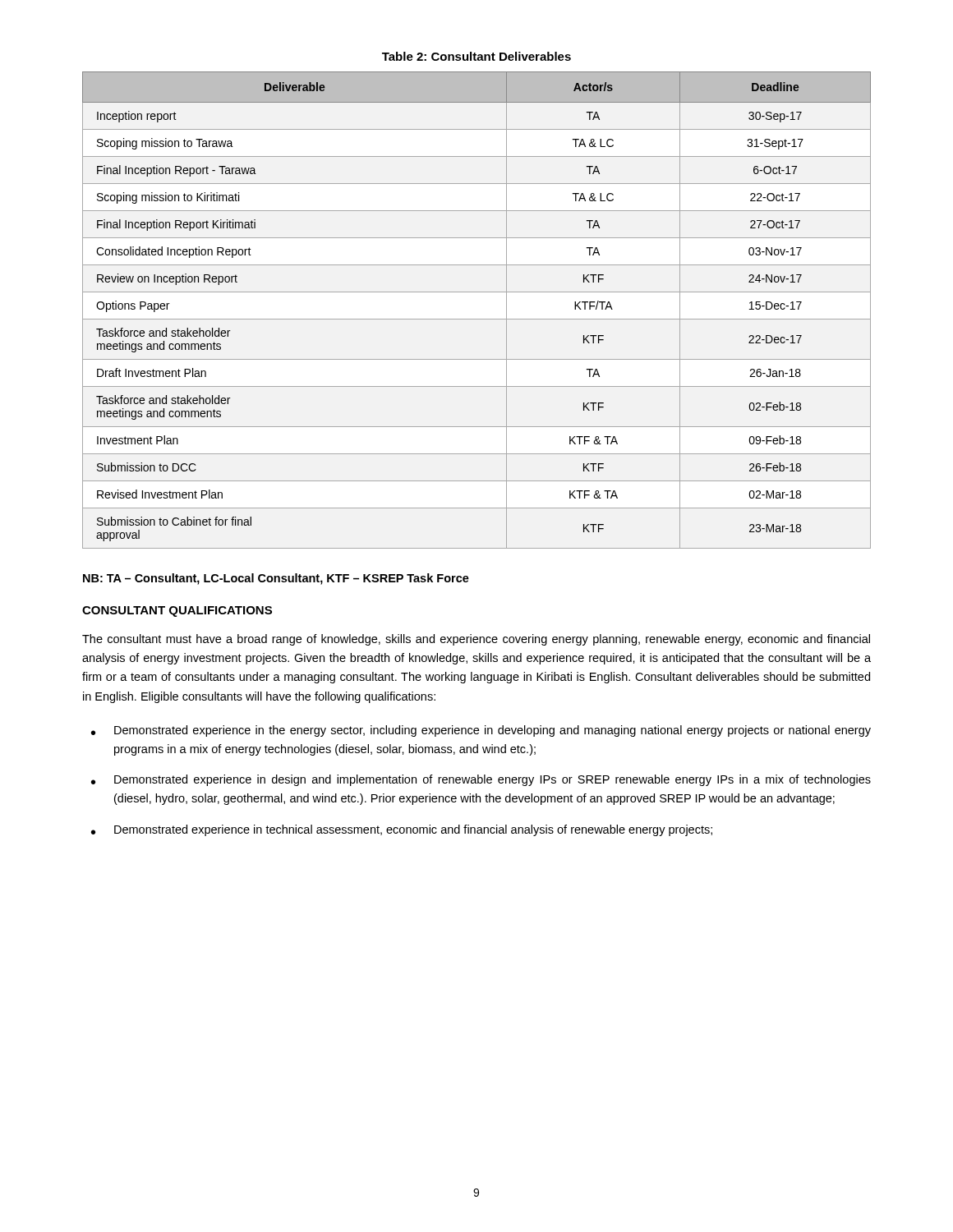Find the list item that says "• Demonstrated experience in the energy"
The height and width of the screenshot is (1232, 953).
click(x=476, y=740)
